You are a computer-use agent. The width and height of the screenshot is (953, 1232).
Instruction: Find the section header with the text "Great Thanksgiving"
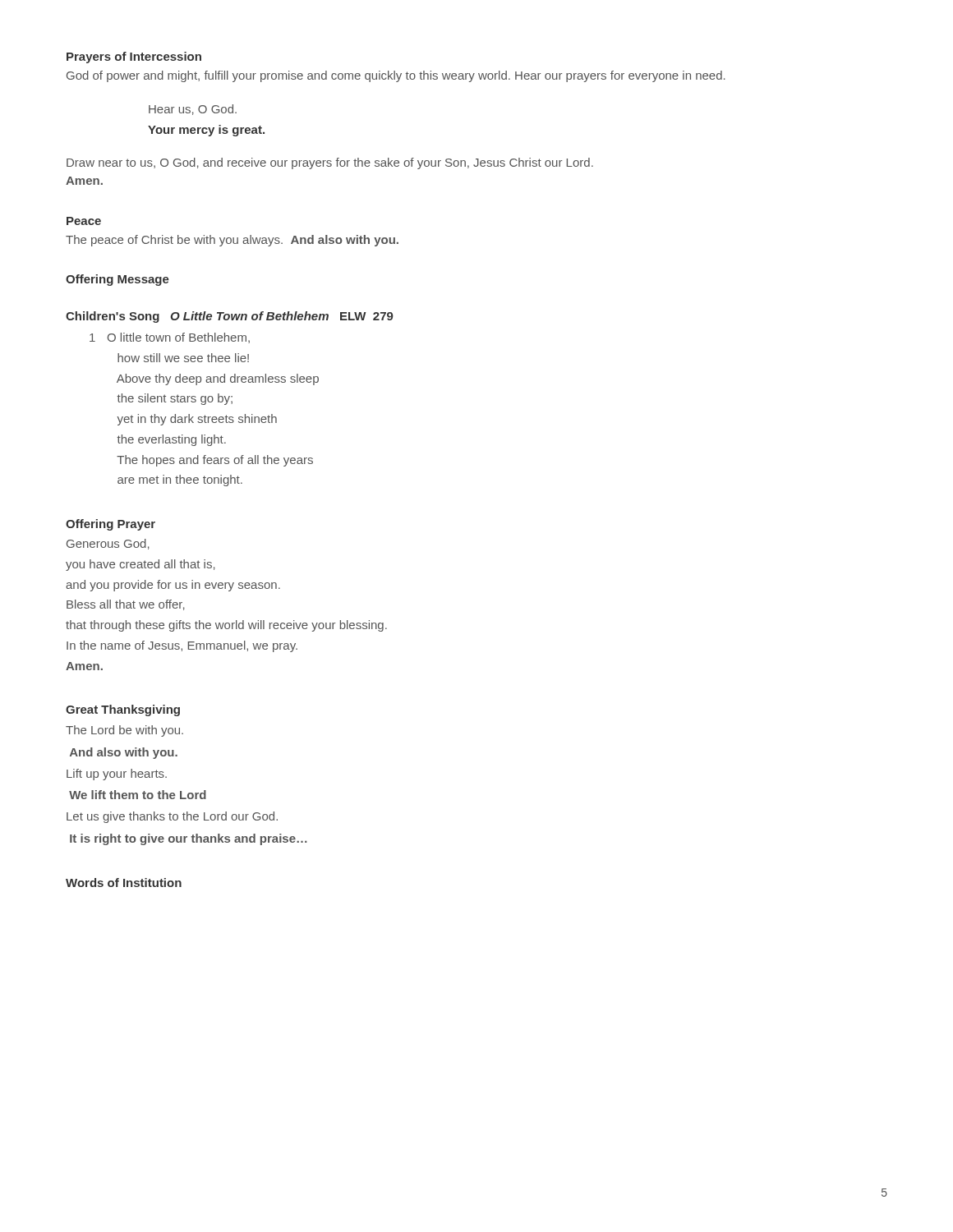point(123,709)
